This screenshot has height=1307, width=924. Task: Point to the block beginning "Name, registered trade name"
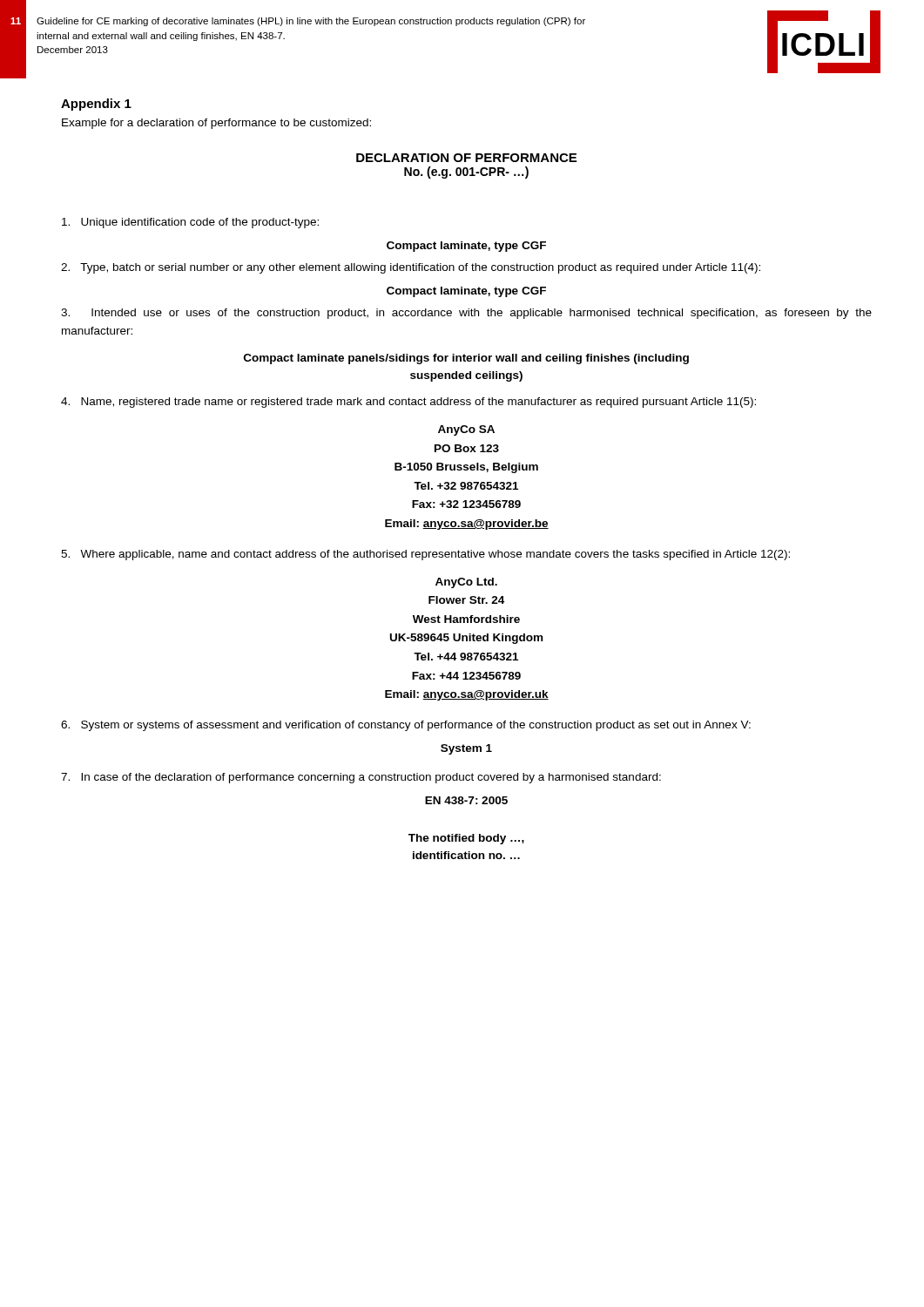(x=409, y=401)
